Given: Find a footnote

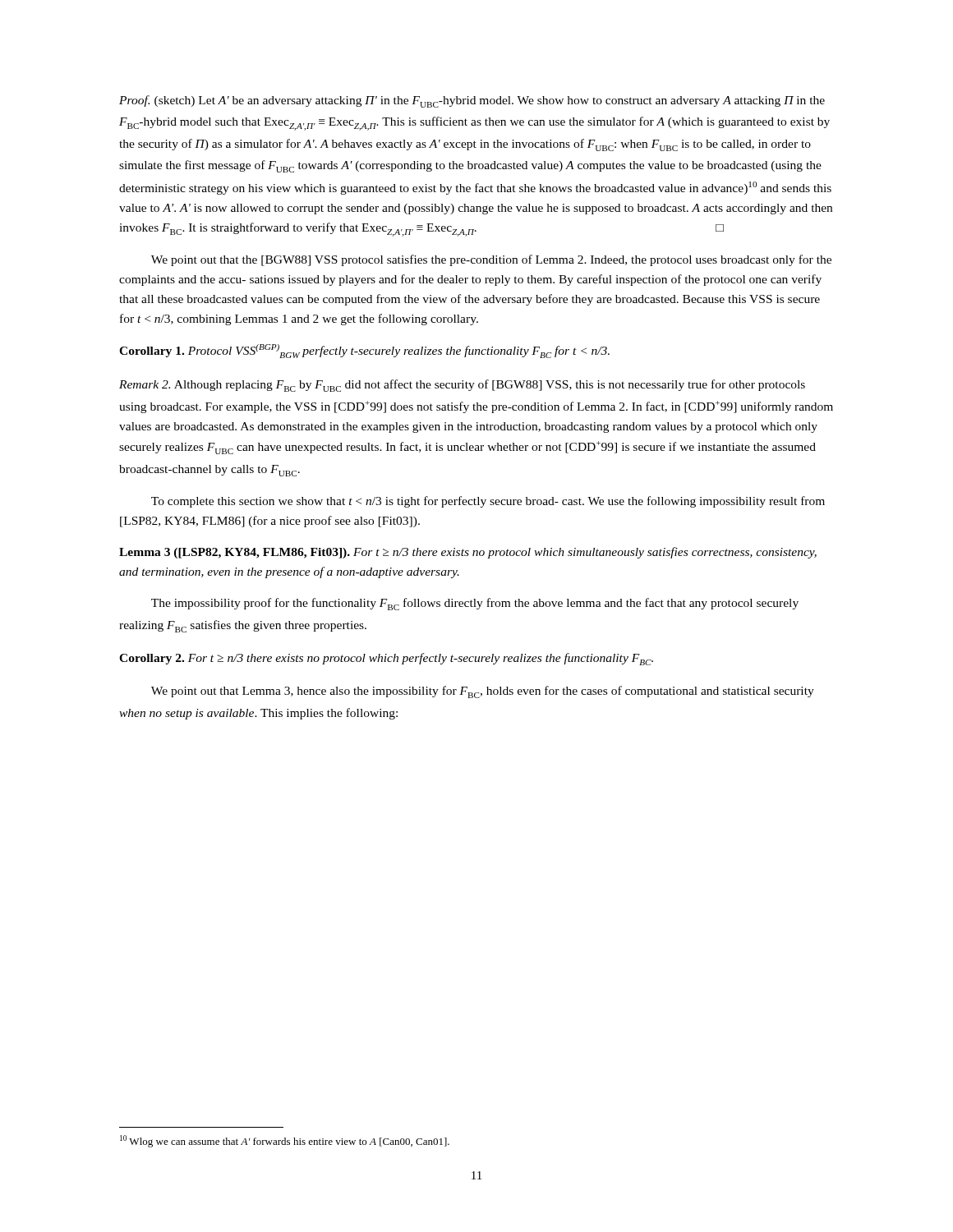Looking at the screenshot, I should pos(476,1141).
